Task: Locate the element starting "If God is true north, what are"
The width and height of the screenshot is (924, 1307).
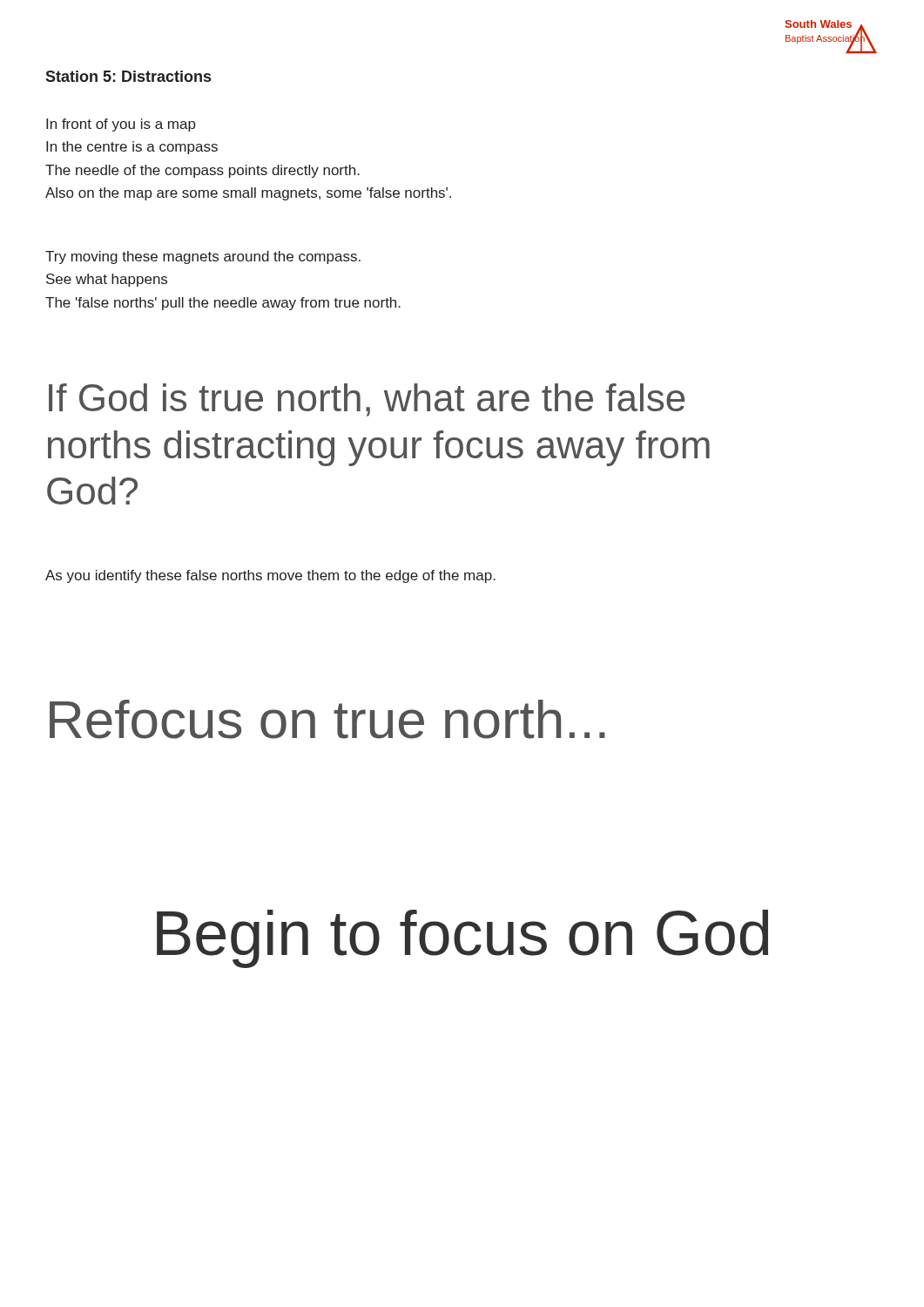Action: click(x=379, y=445)
